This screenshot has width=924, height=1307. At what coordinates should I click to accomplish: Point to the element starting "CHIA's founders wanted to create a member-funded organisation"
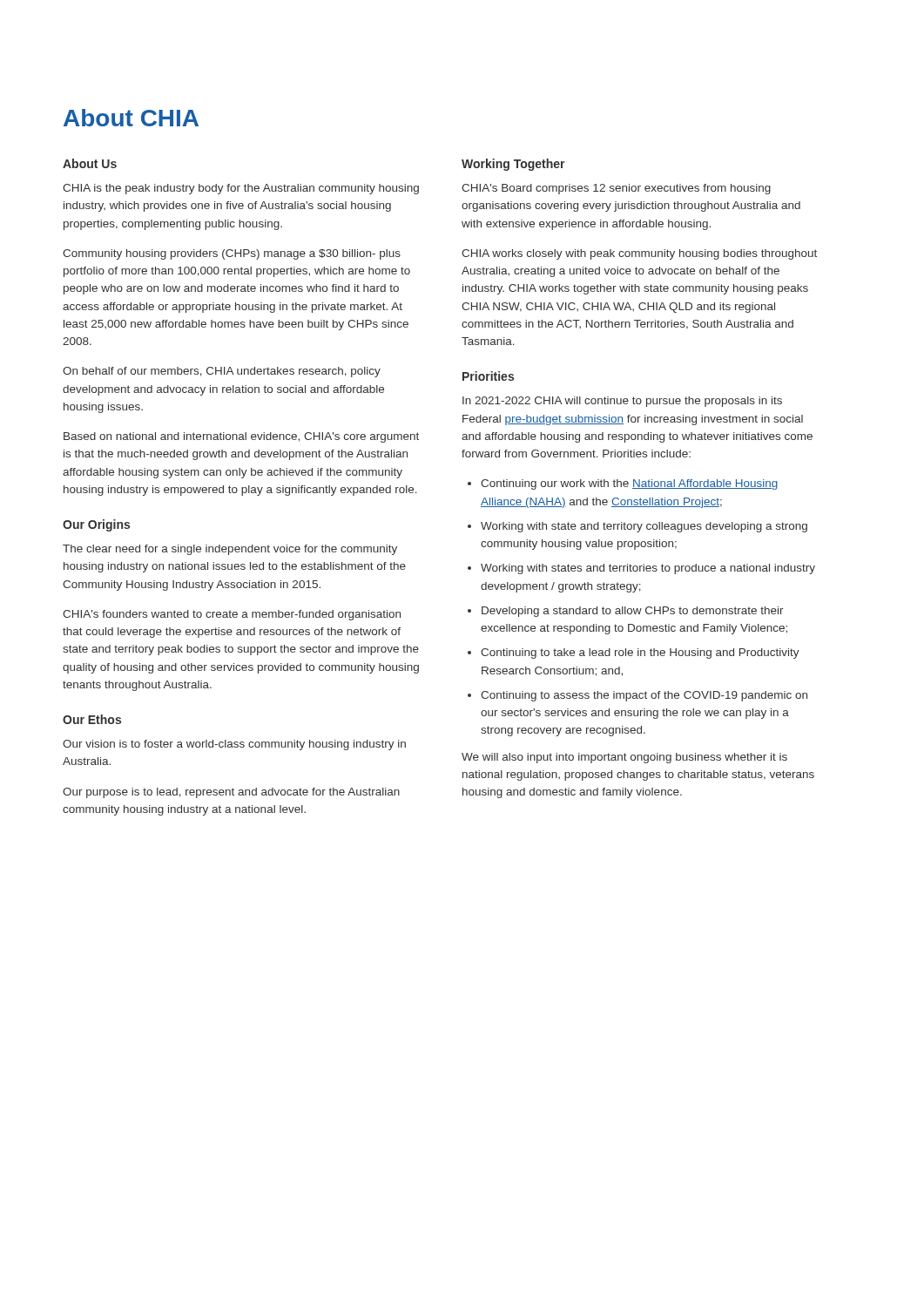241,649
